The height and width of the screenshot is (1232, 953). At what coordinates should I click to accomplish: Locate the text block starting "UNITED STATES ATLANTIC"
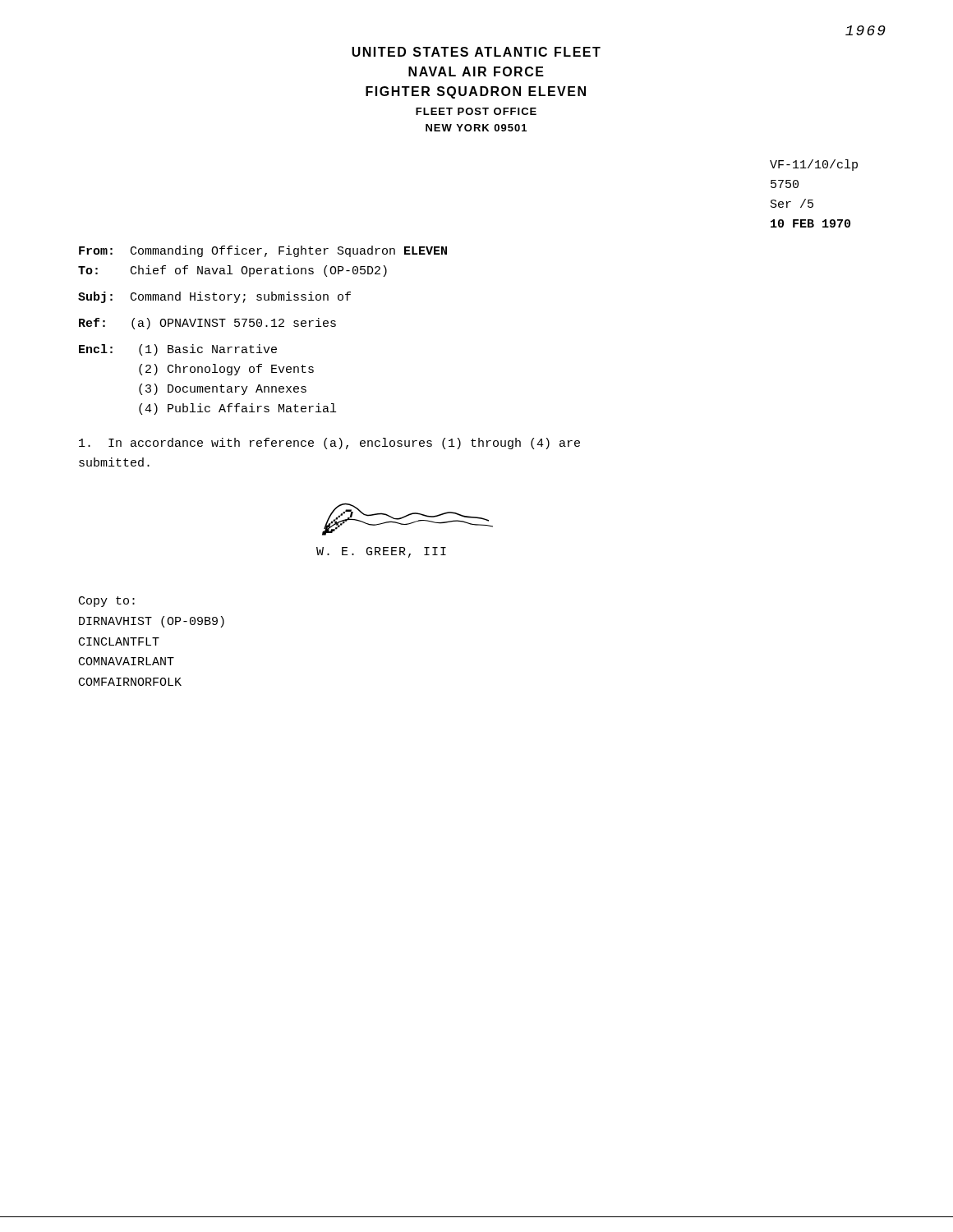click(476, 89)
